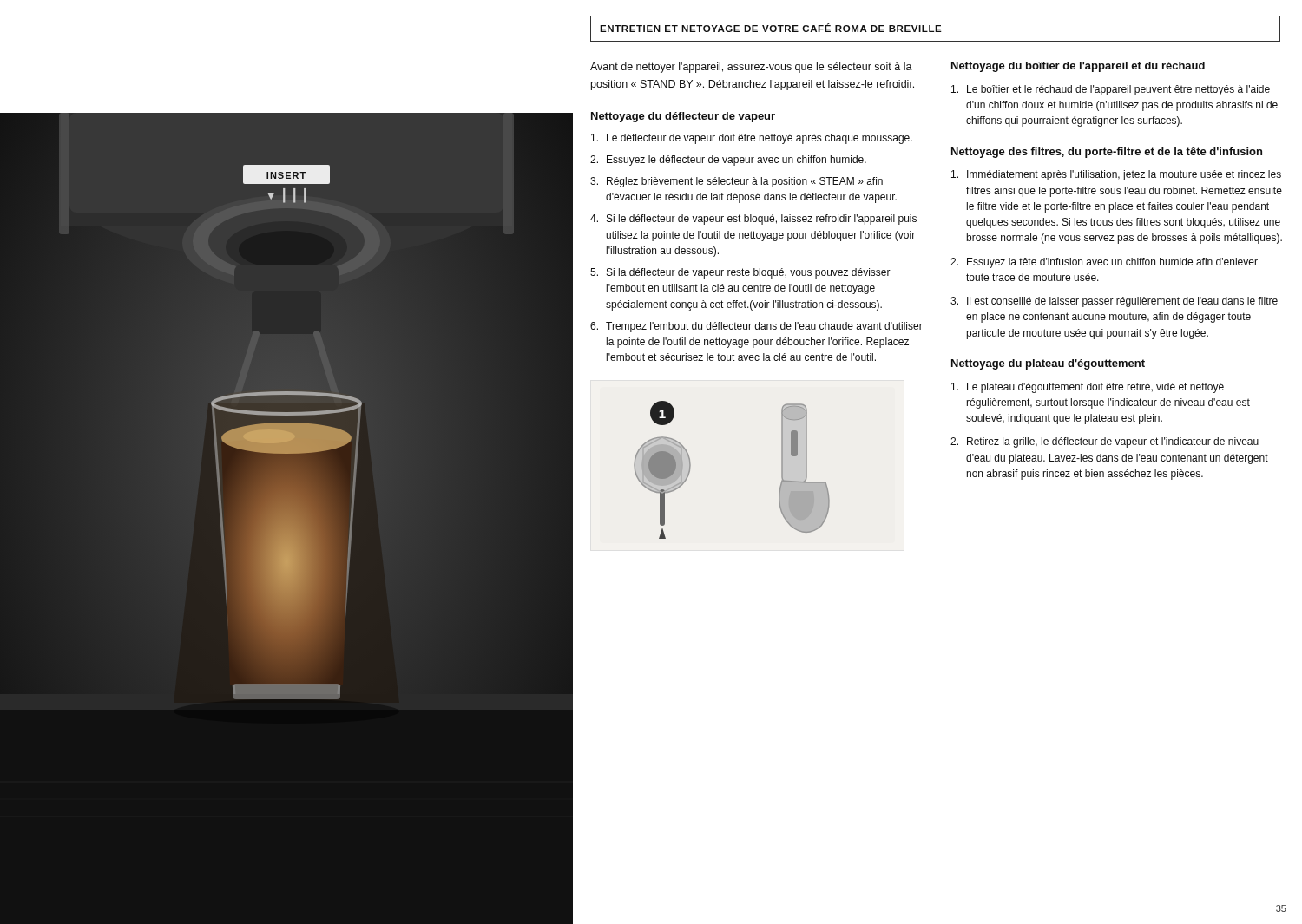The height and width of the screenshot is (924, 1302).
Task: Click on the photo
Action: pyautogui.click(x=286, y=518)
